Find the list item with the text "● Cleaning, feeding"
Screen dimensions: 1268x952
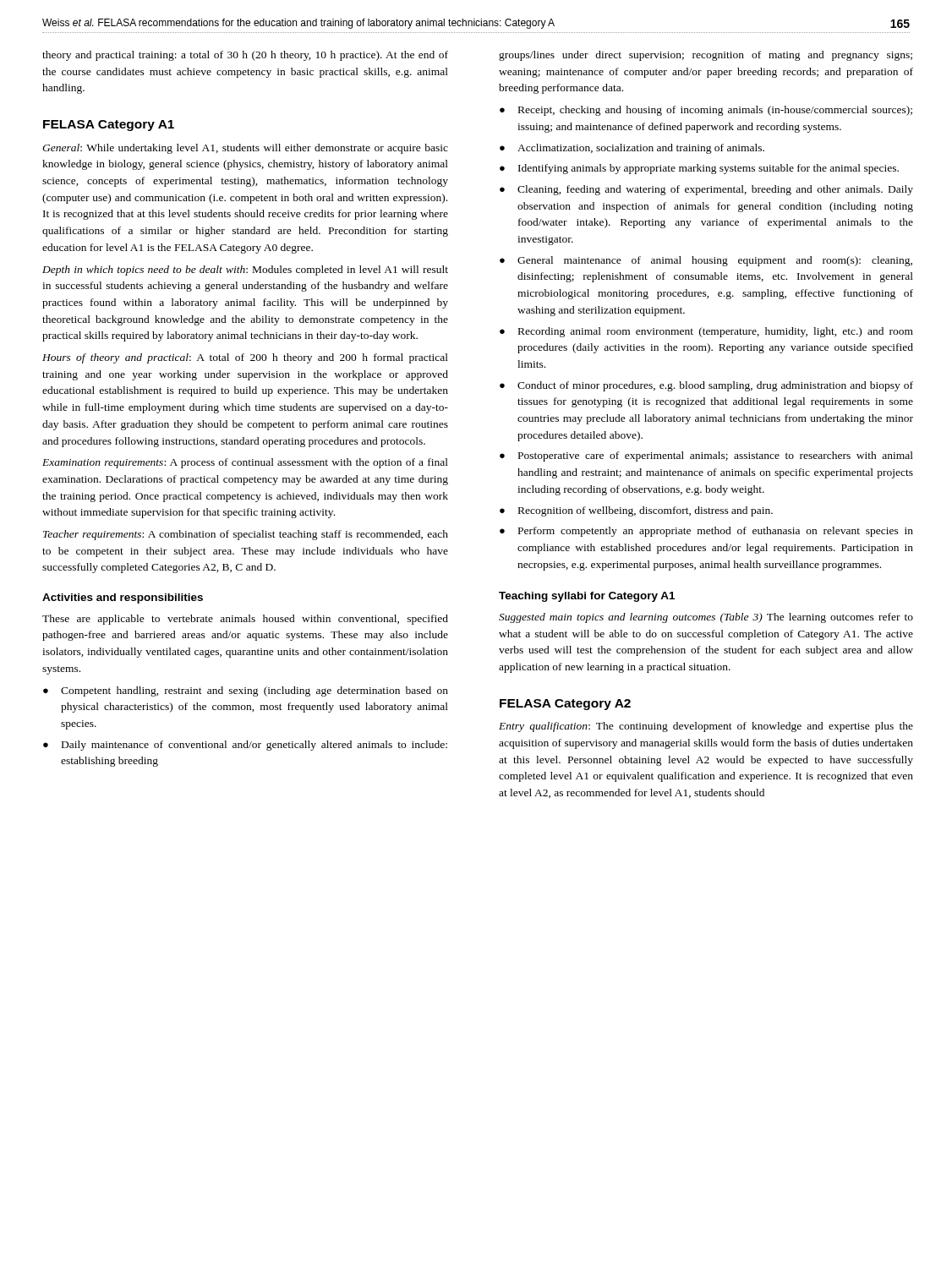pos(706,214)
